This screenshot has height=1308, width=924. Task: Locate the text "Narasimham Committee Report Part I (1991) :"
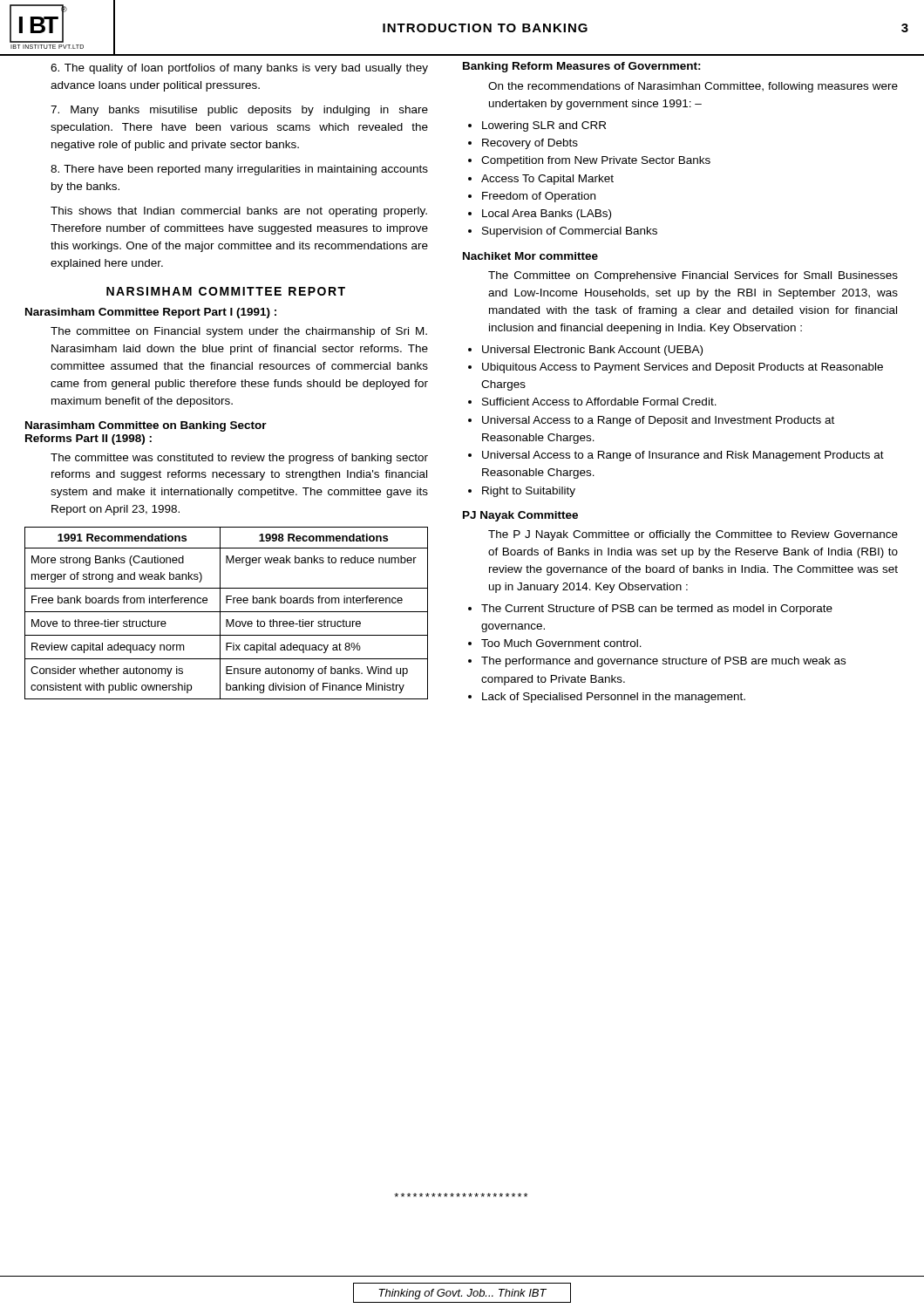151,311
